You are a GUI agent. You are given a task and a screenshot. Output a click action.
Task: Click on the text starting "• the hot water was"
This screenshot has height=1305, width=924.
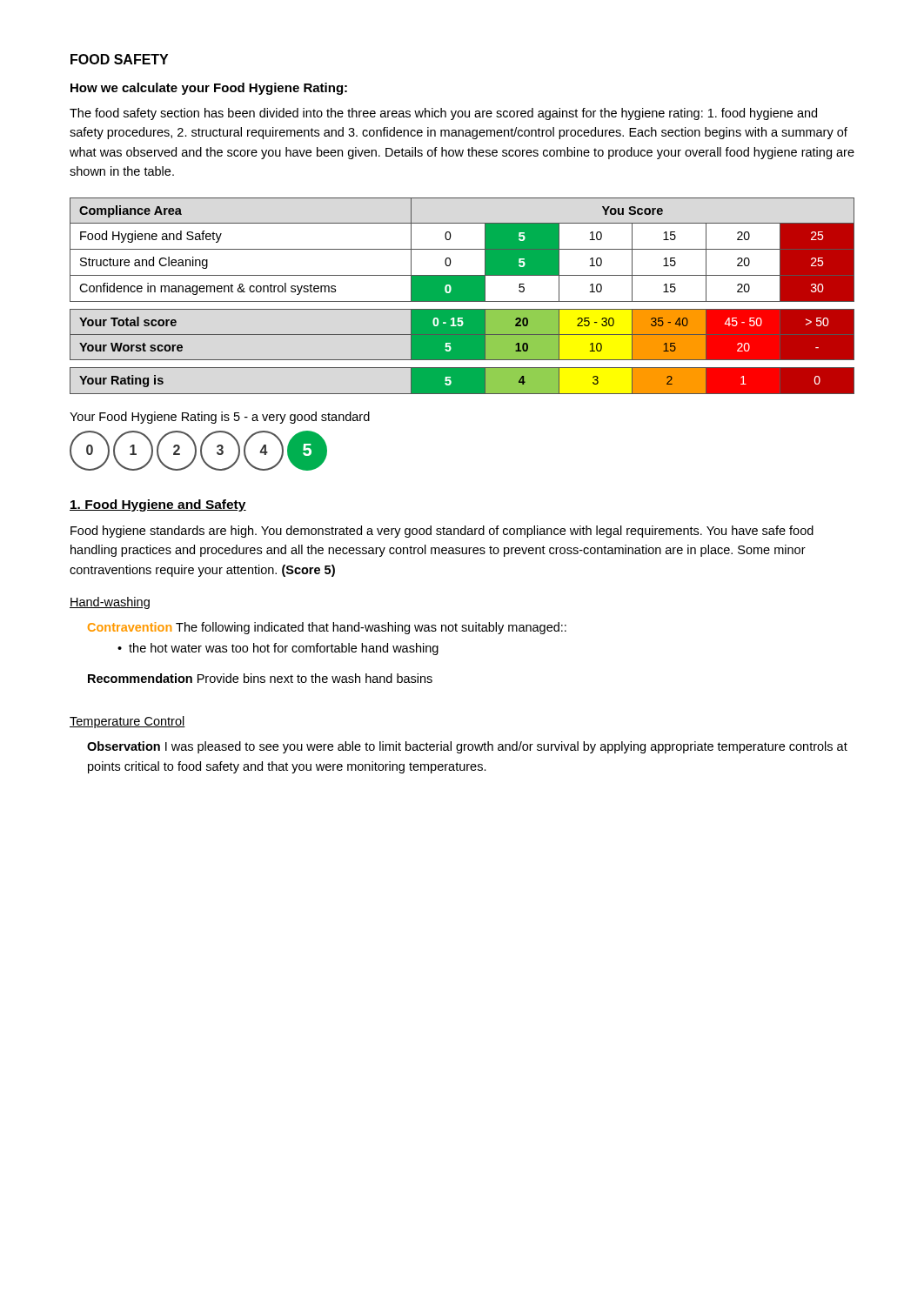pyautogui.click(x=278, y=648)
